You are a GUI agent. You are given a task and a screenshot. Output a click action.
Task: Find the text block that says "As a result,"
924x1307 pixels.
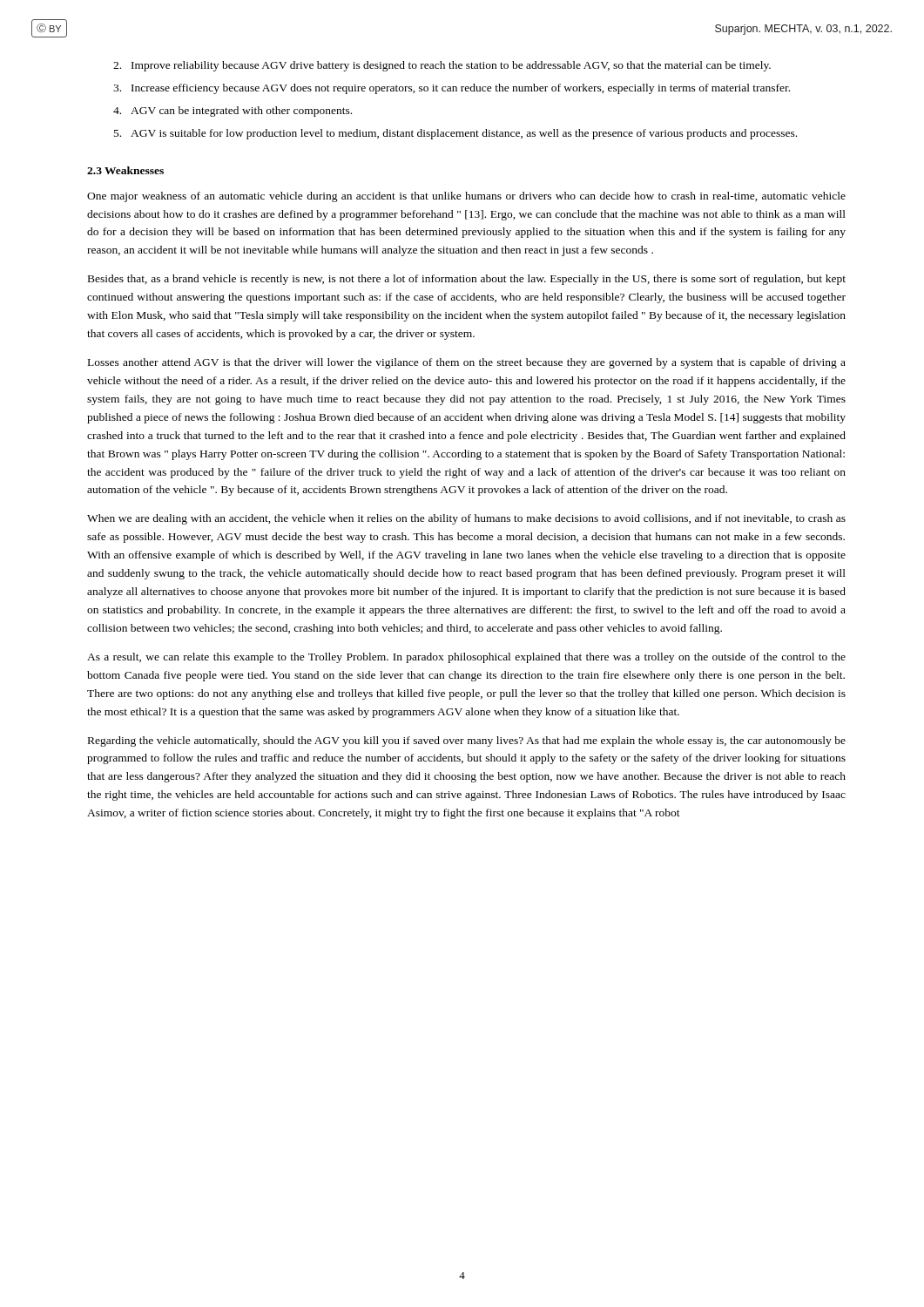466,684
